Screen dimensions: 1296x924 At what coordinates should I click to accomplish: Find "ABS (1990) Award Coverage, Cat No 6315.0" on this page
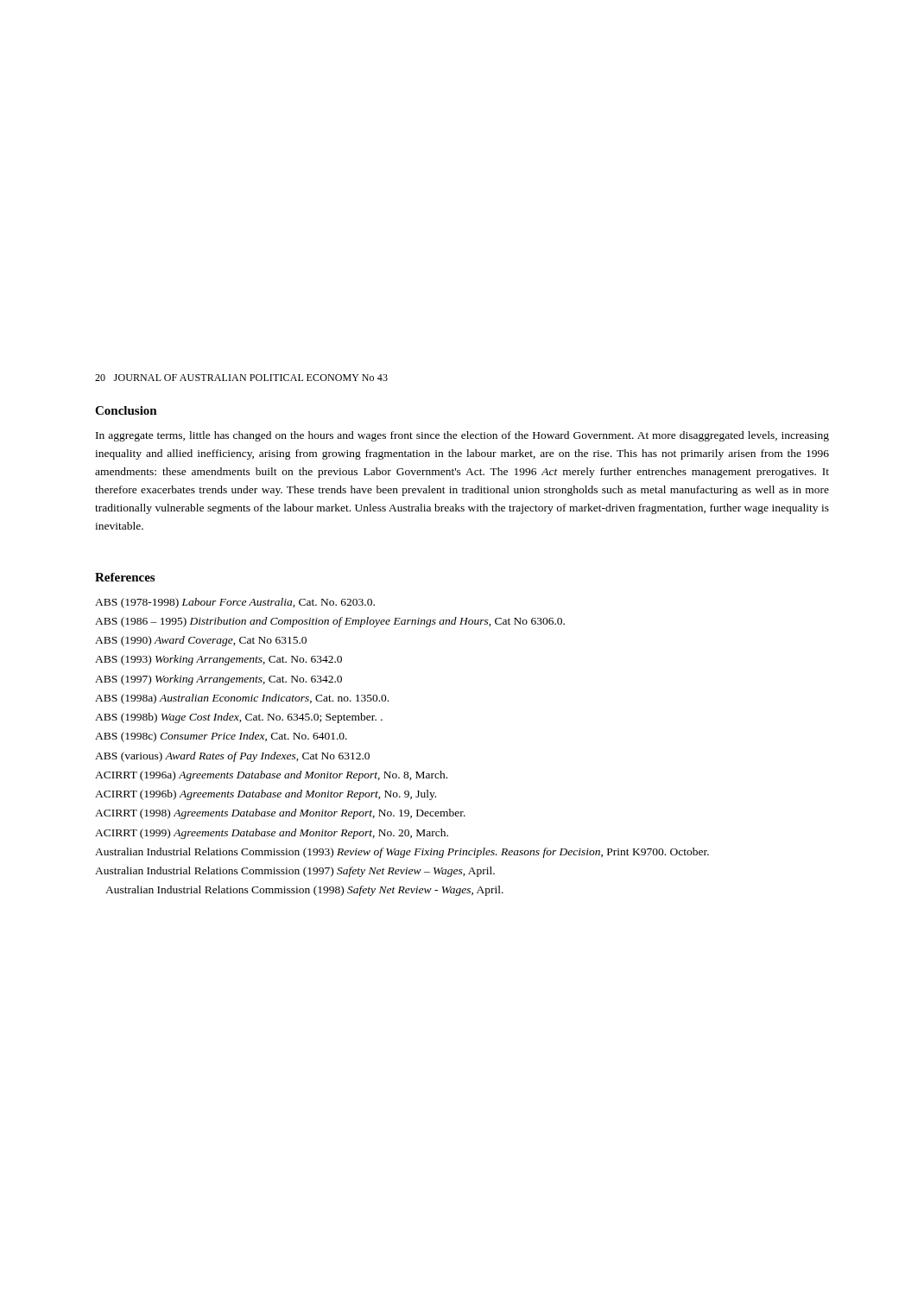[x=201, y=640]
